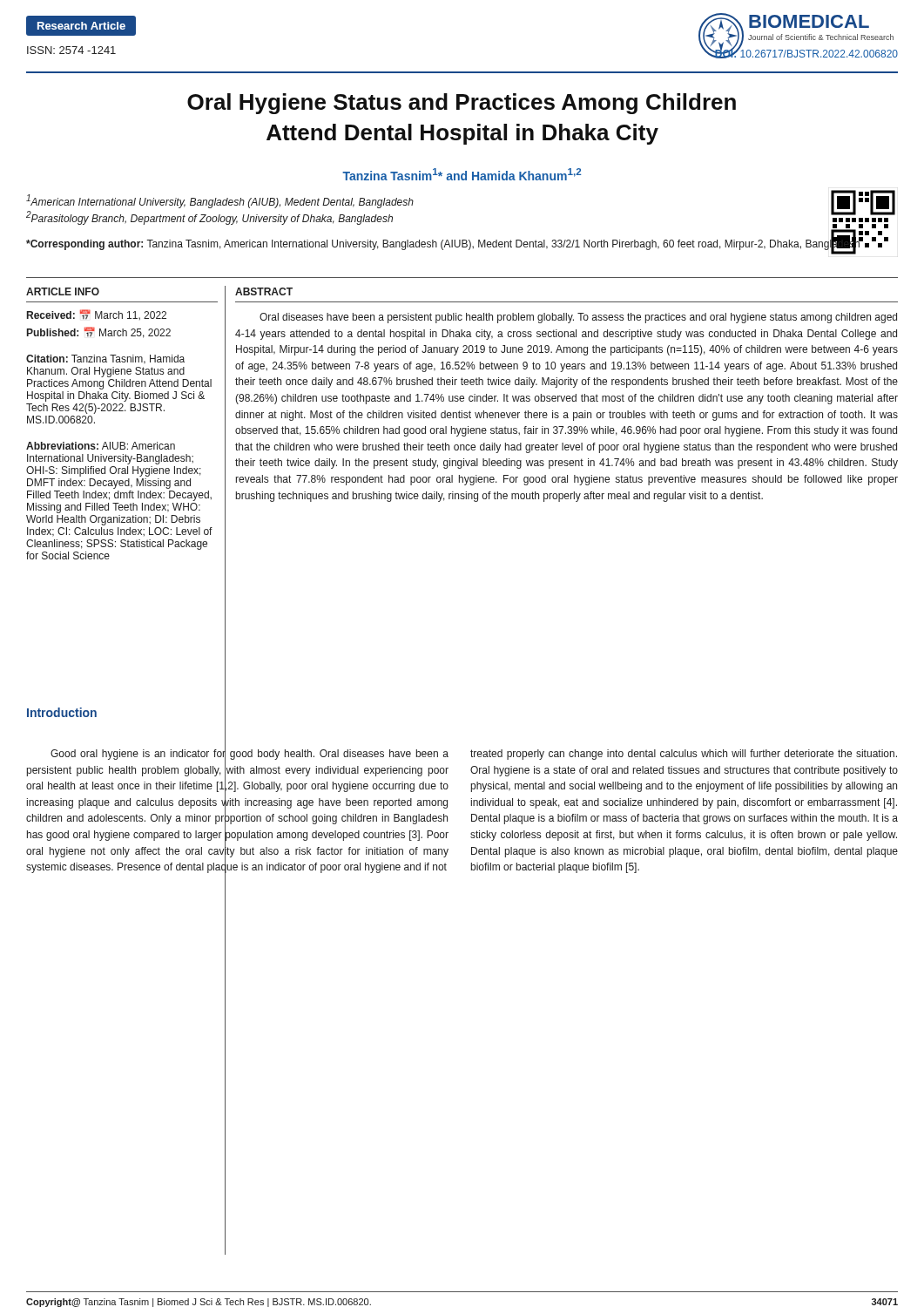The width and height of the screenshot is (924, 1307).
Task: Click on the text block that says "1American International University,"
Action: click(292, 209)
